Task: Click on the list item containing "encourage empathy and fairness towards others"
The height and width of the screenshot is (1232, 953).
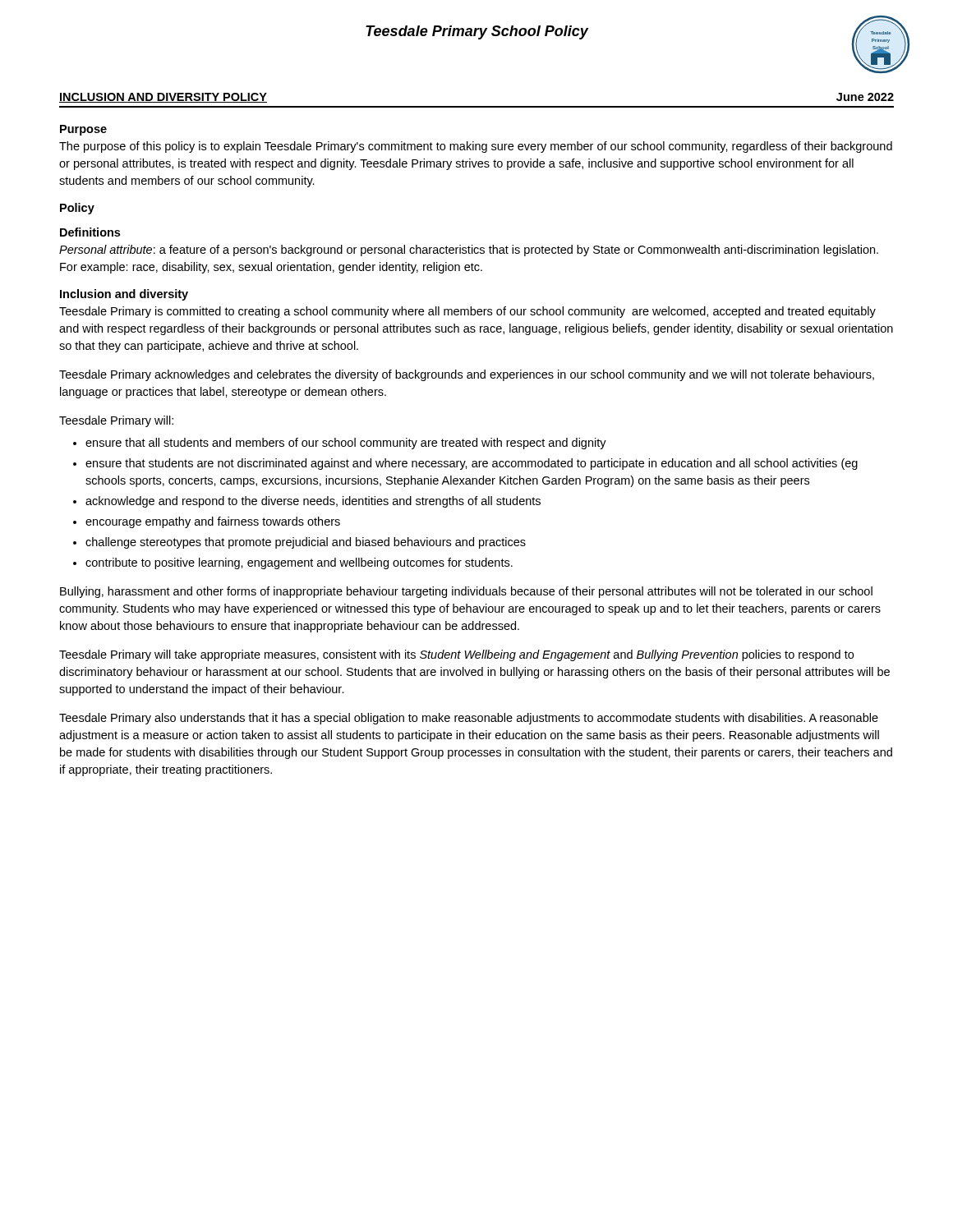Action: [x=213, y=522]
